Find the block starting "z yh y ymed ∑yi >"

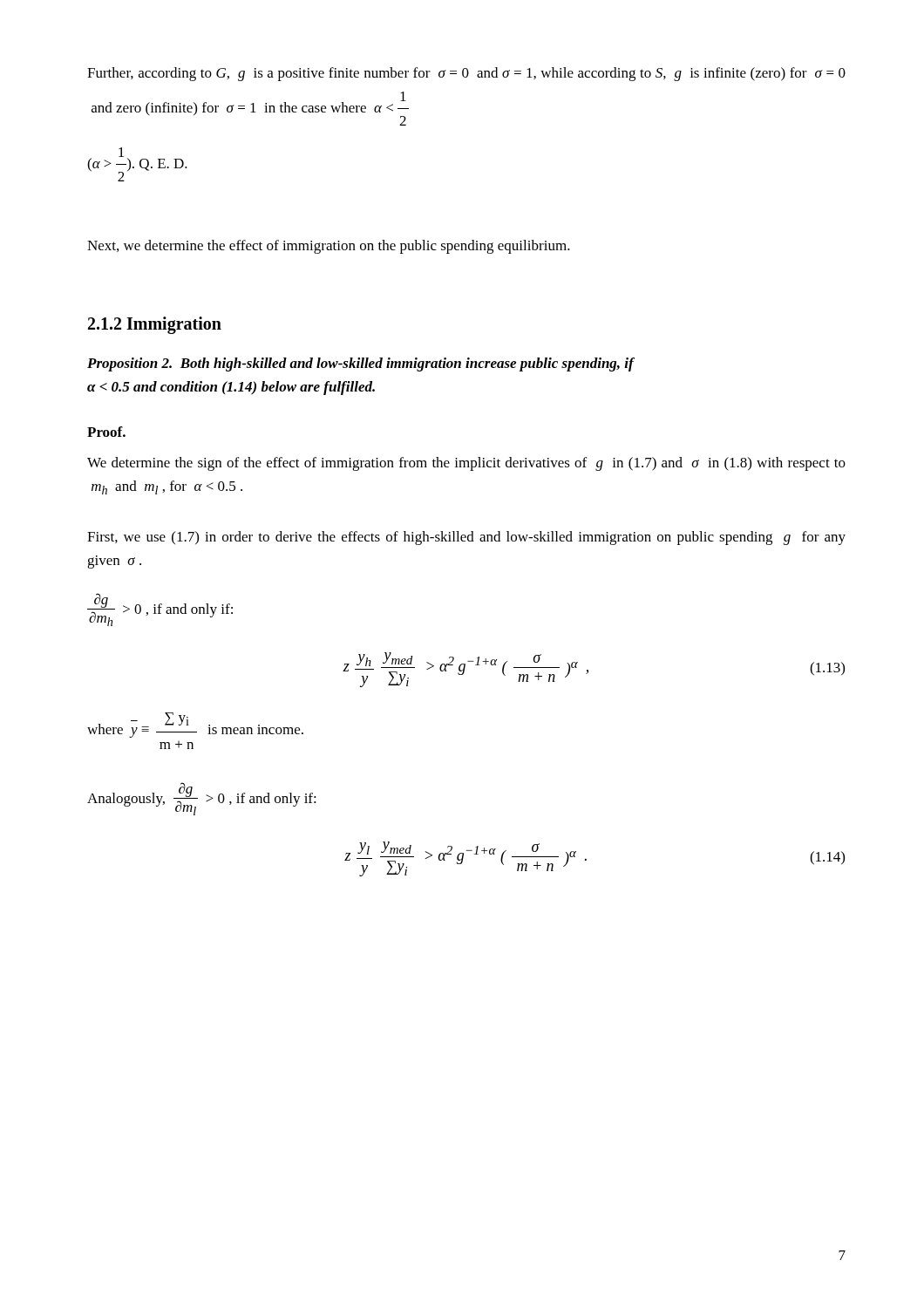click(x=594, y=668)
